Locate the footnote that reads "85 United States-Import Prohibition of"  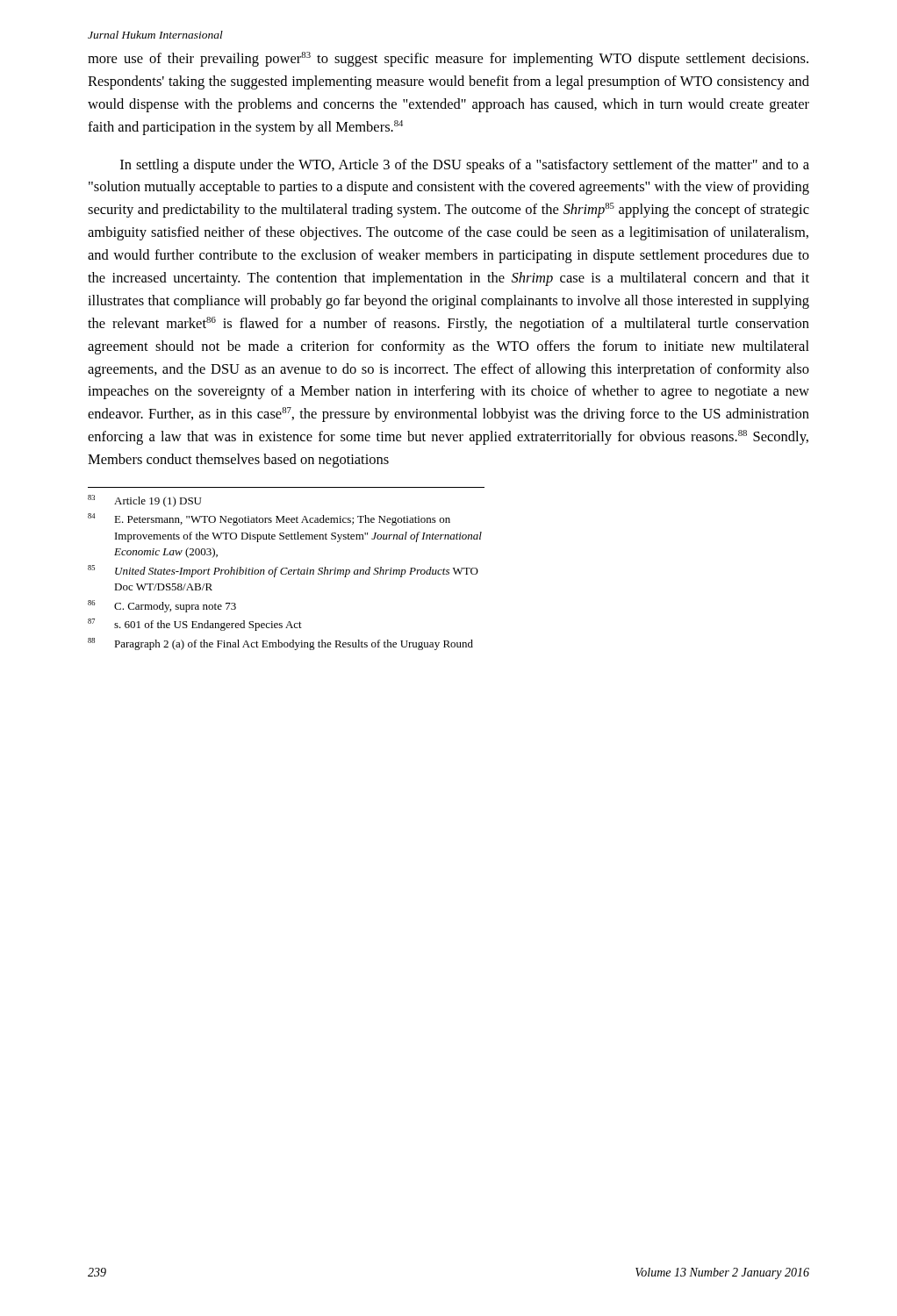point(286,579)
